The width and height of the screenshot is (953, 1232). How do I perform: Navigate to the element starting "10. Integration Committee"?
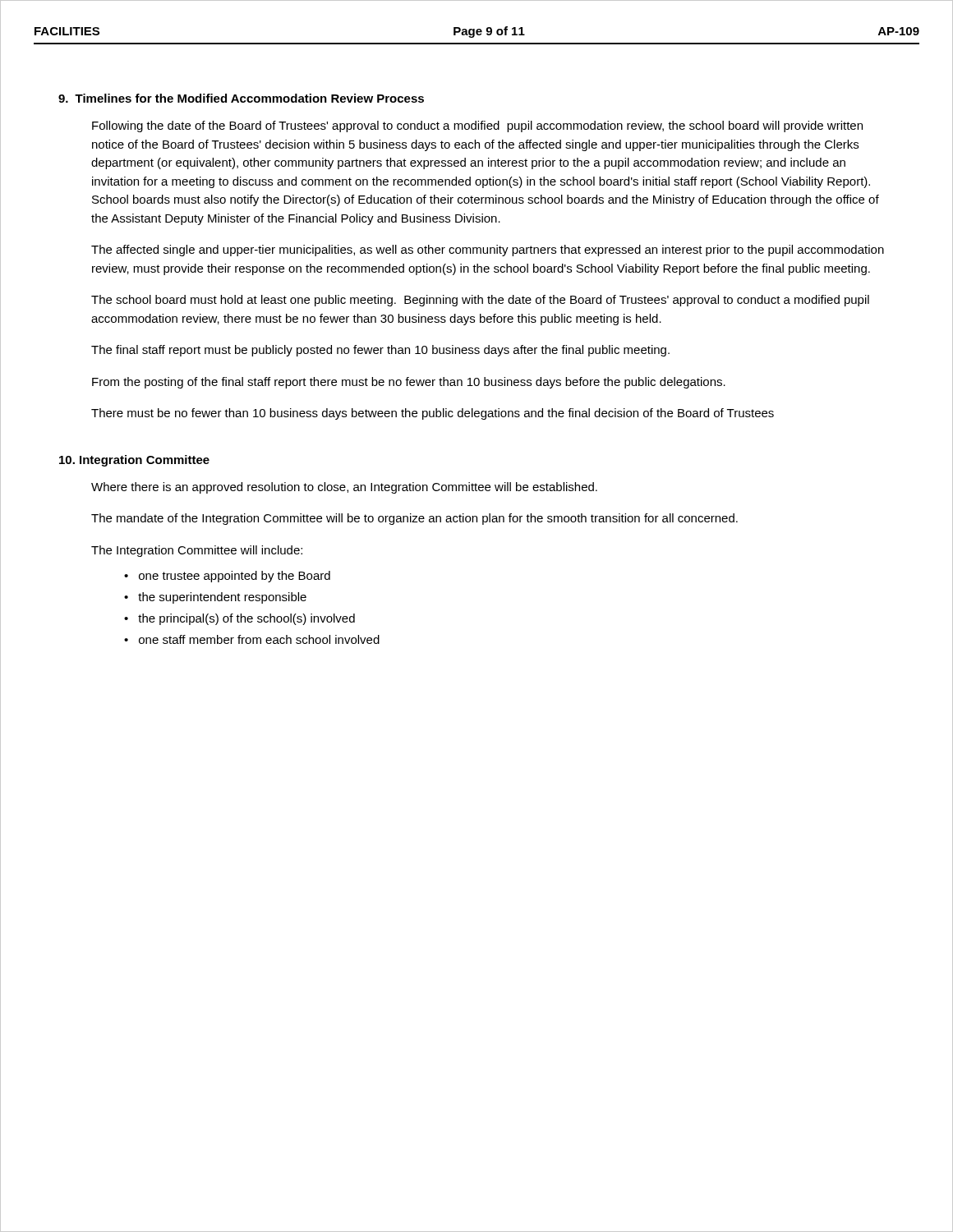[134, 459]
